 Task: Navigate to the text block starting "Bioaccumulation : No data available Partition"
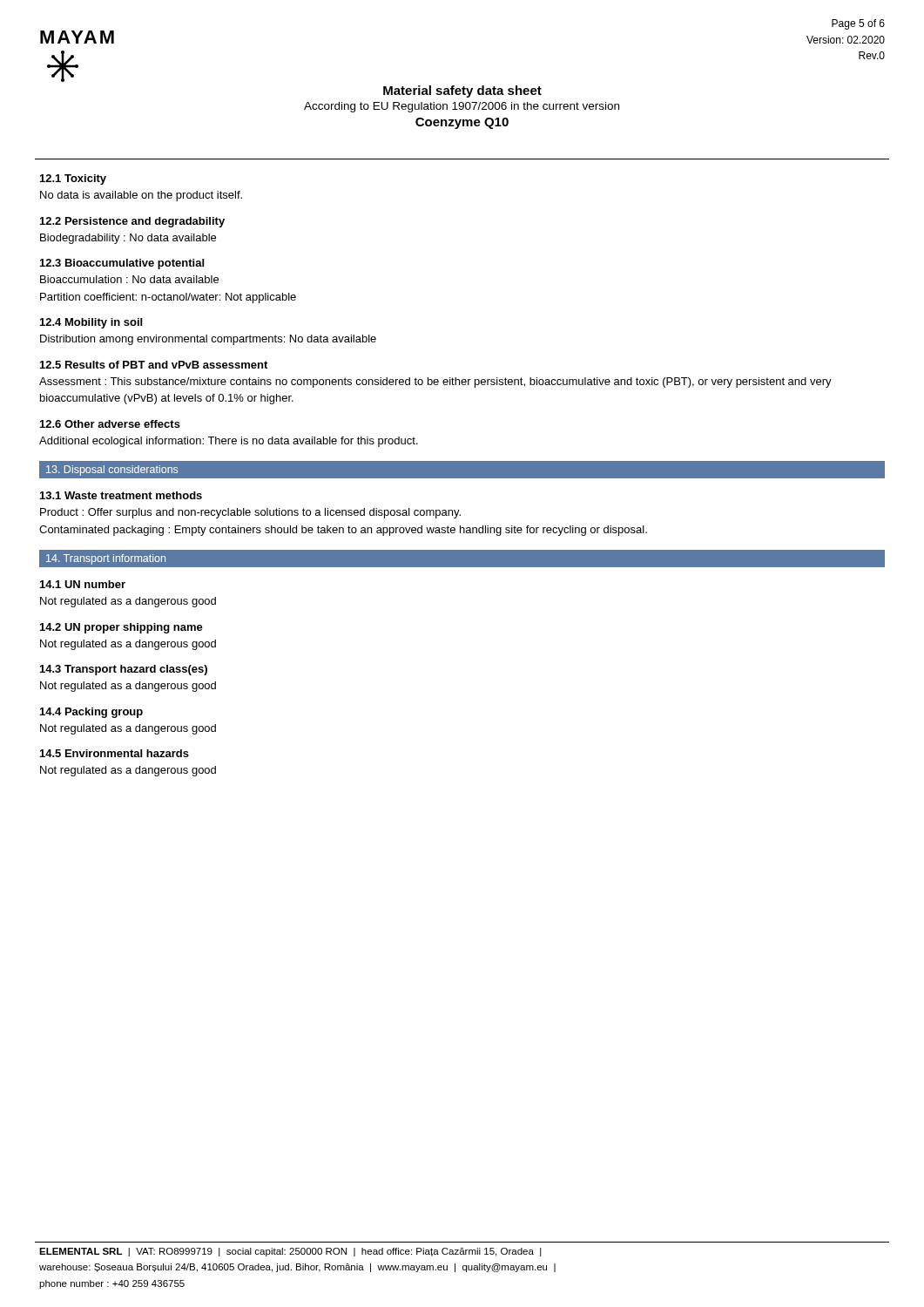(168, 288)
